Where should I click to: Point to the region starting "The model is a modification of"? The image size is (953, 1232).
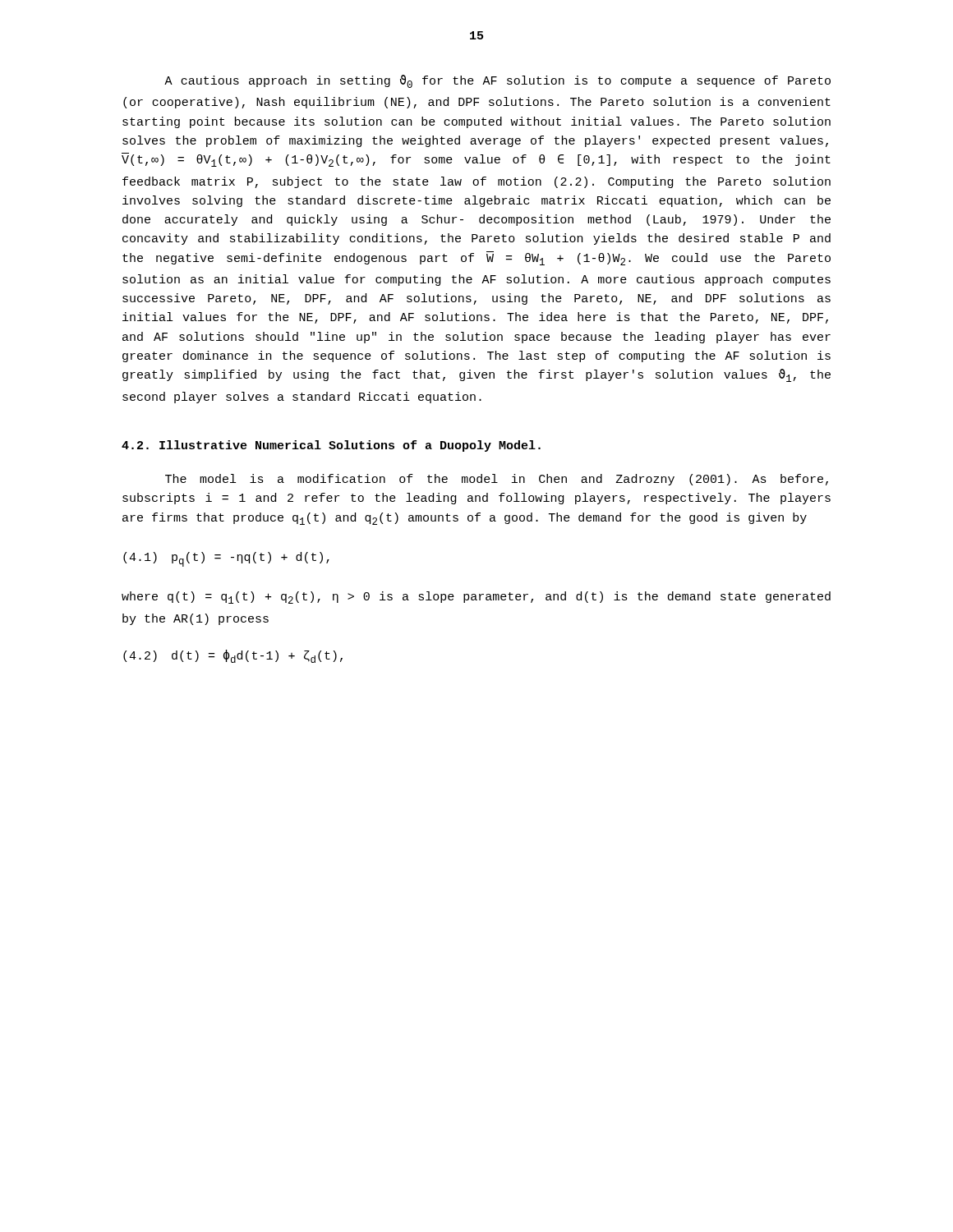pyautogui.click(x=476, y=500)
